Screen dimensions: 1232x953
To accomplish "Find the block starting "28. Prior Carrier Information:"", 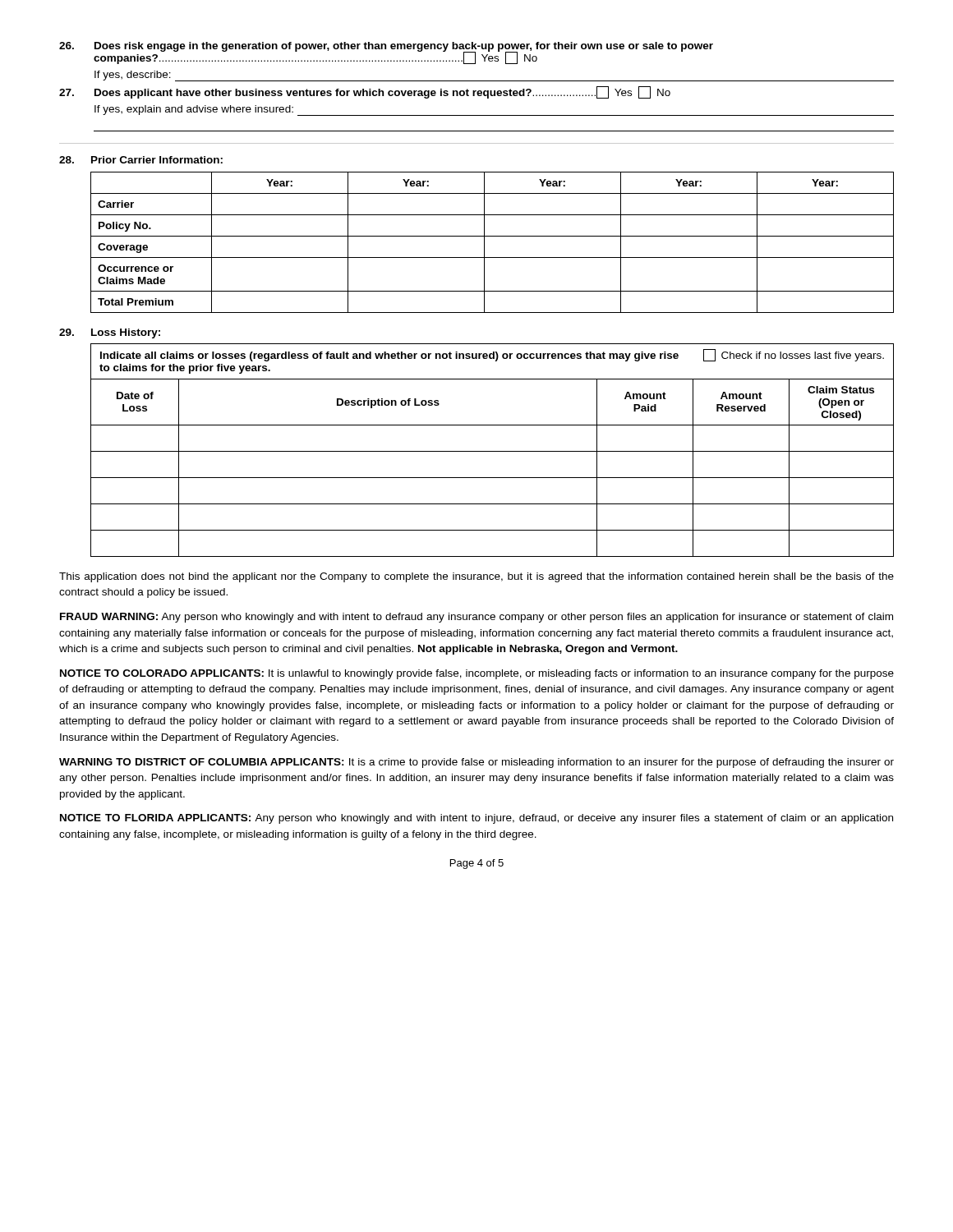I will coord(141,160).
